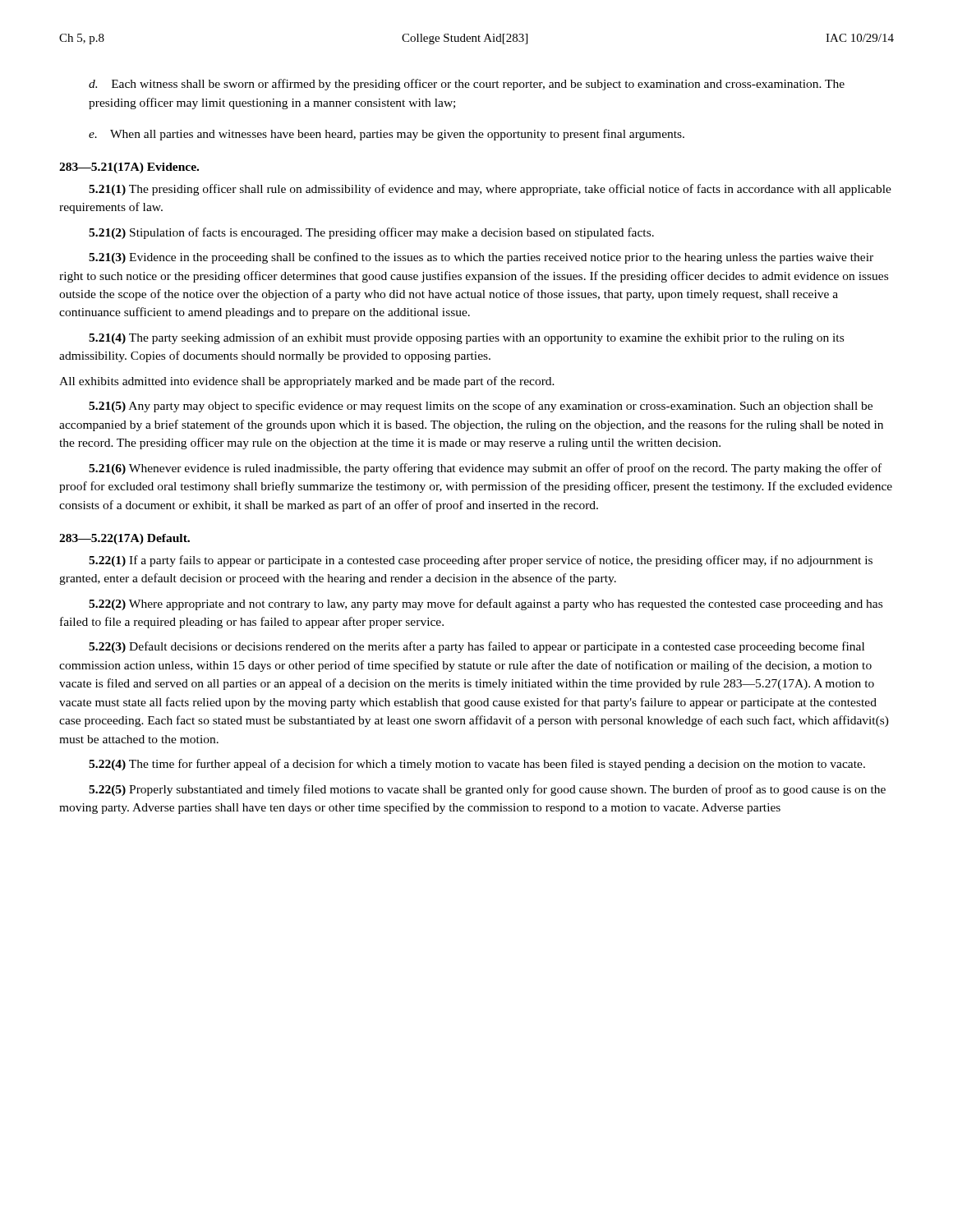
Task: Select the list item that reads "e. When all parties and witnesses"
Action: pyautogui.click(x=491, y=134)
